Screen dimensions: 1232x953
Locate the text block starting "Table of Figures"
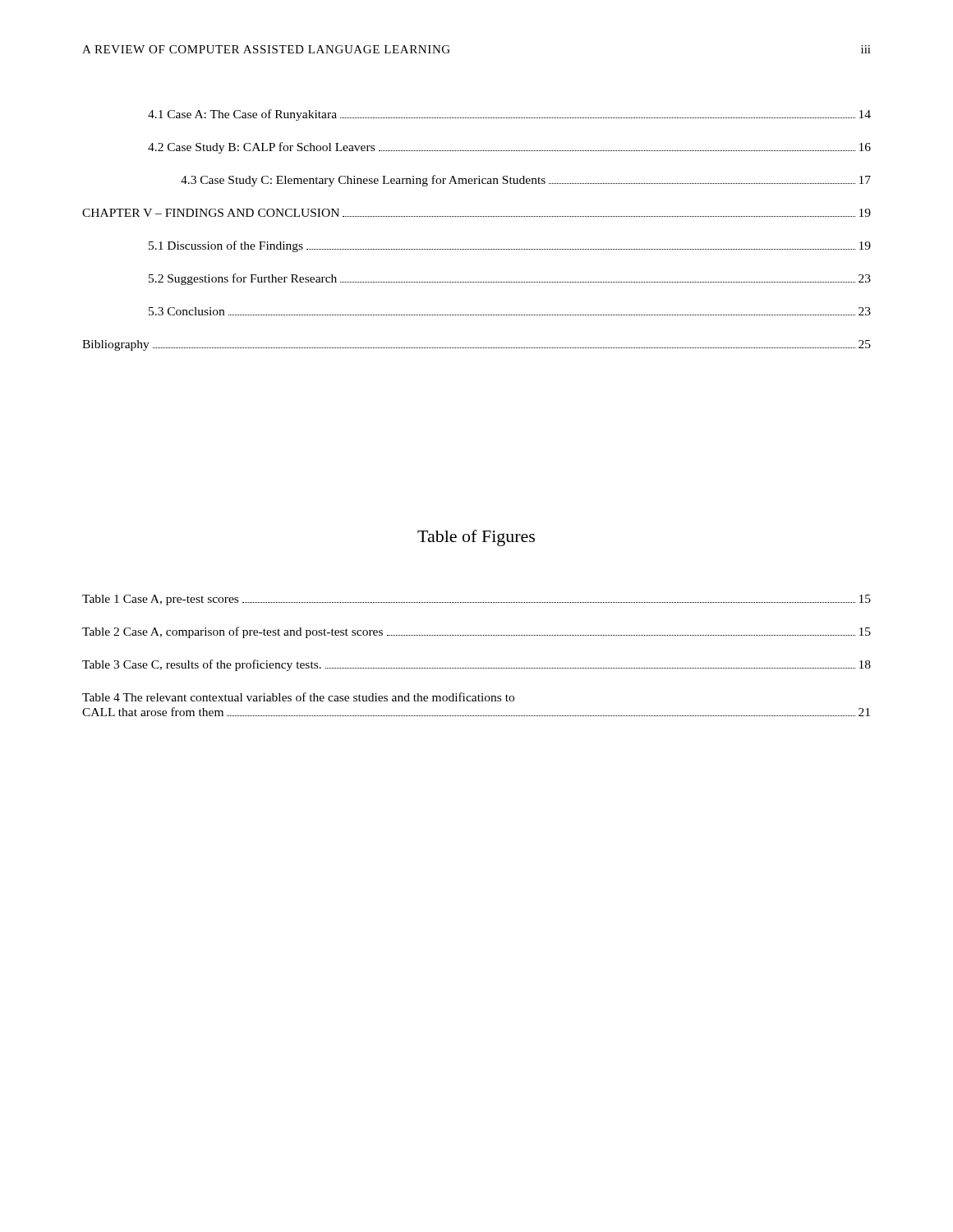476,536
